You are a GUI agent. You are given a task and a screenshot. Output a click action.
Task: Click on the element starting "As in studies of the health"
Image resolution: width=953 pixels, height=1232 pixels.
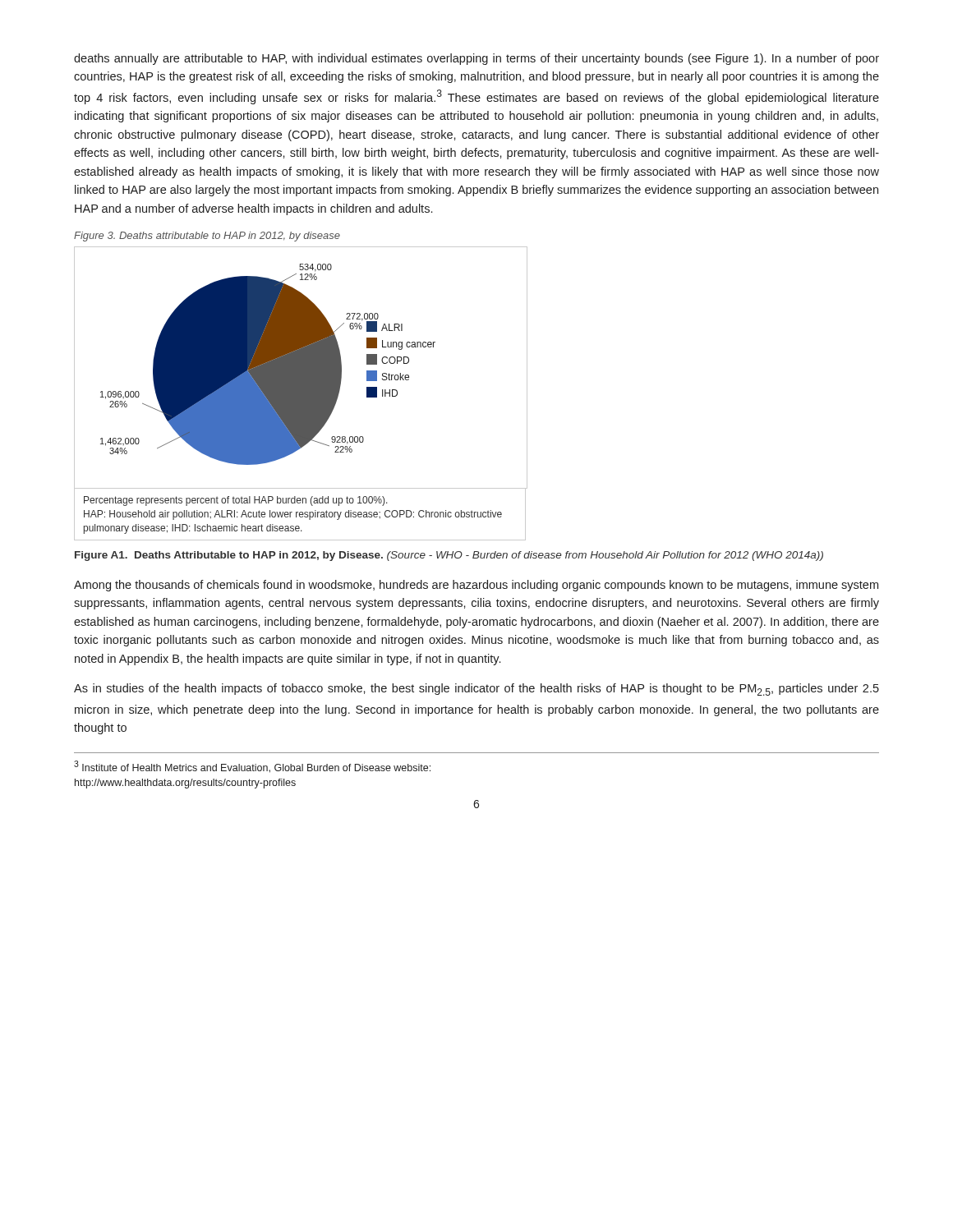point(476,708)
